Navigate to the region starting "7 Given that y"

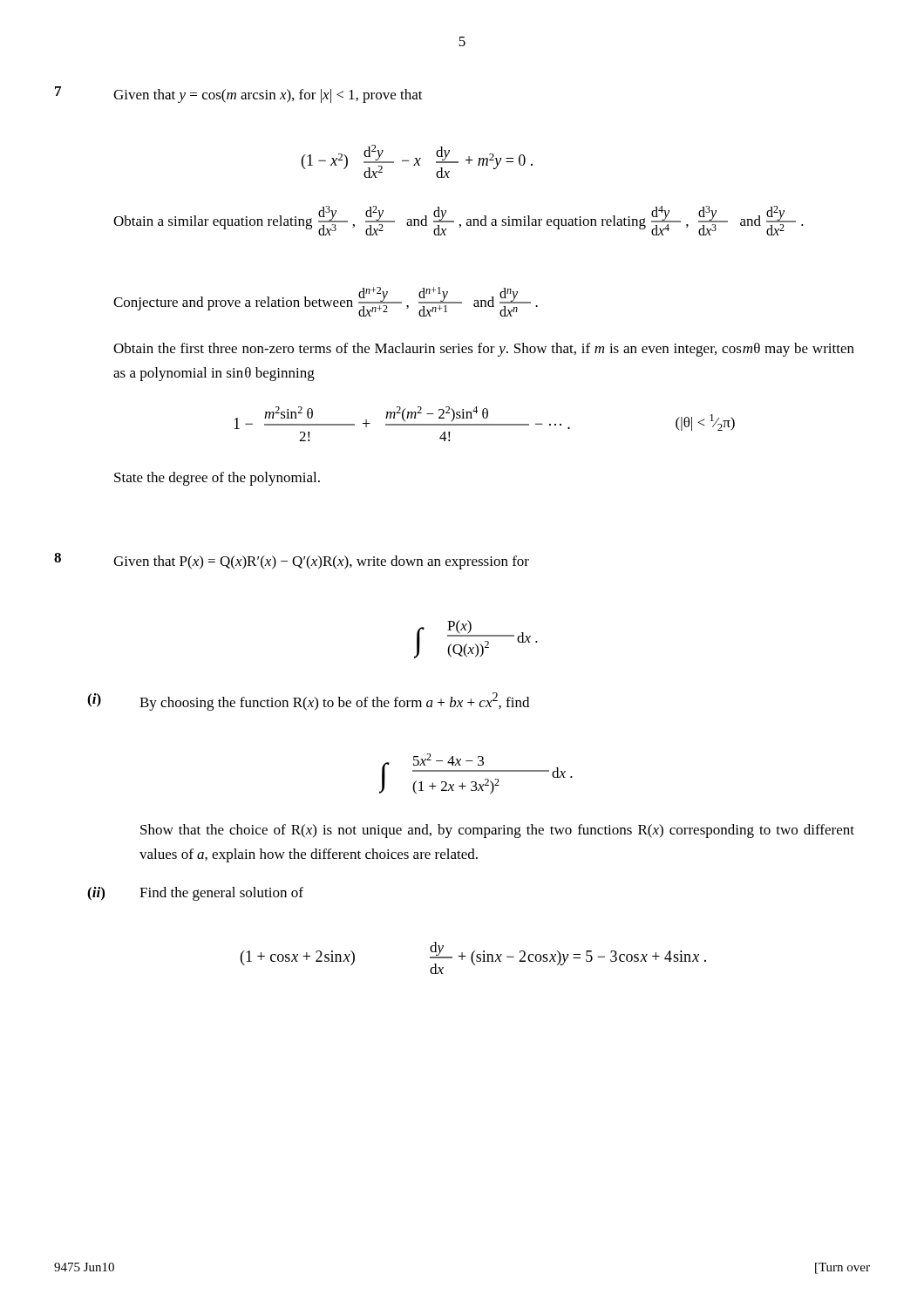pos(239,95)
